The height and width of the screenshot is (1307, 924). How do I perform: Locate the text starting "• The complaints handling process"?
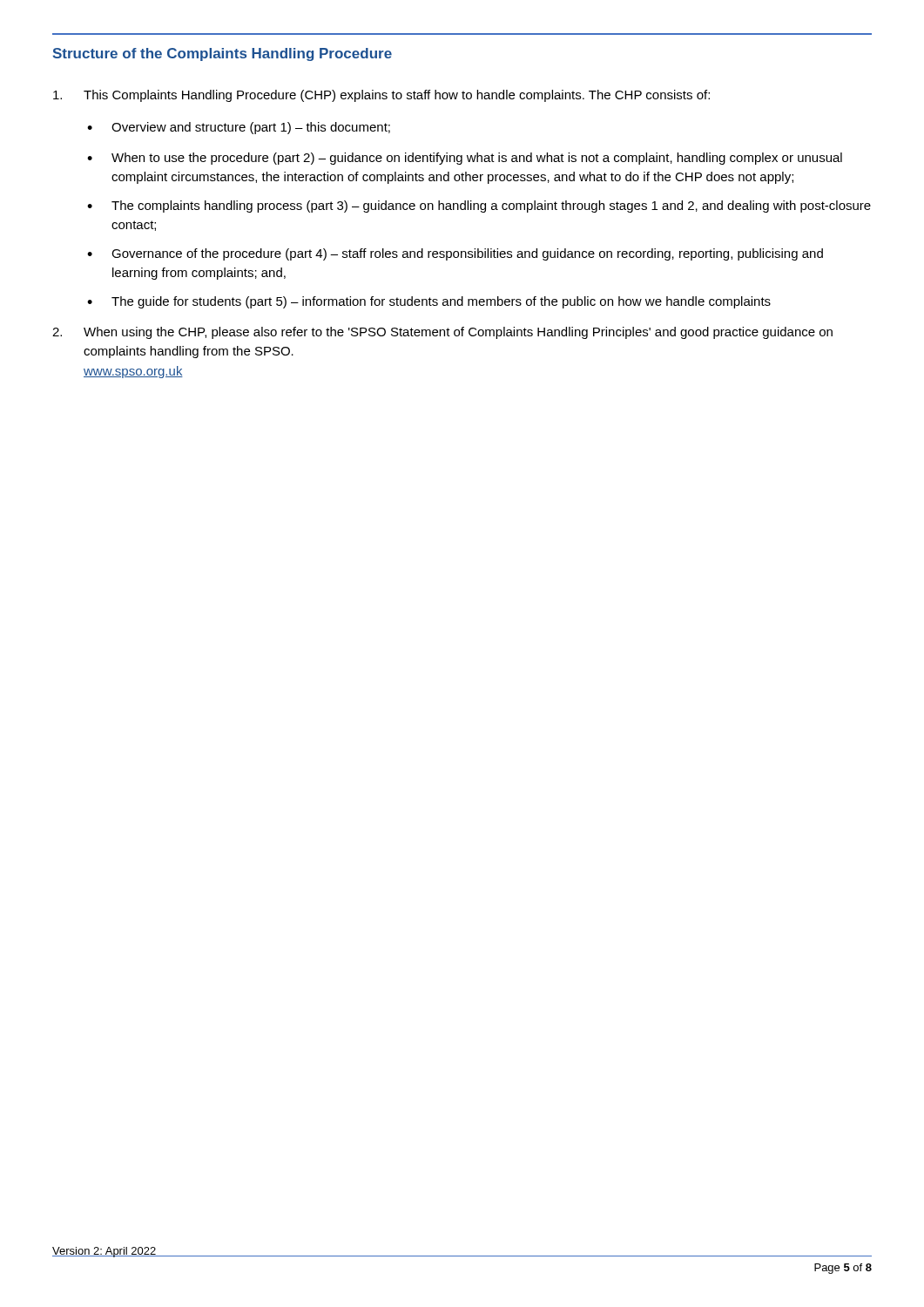478,215
